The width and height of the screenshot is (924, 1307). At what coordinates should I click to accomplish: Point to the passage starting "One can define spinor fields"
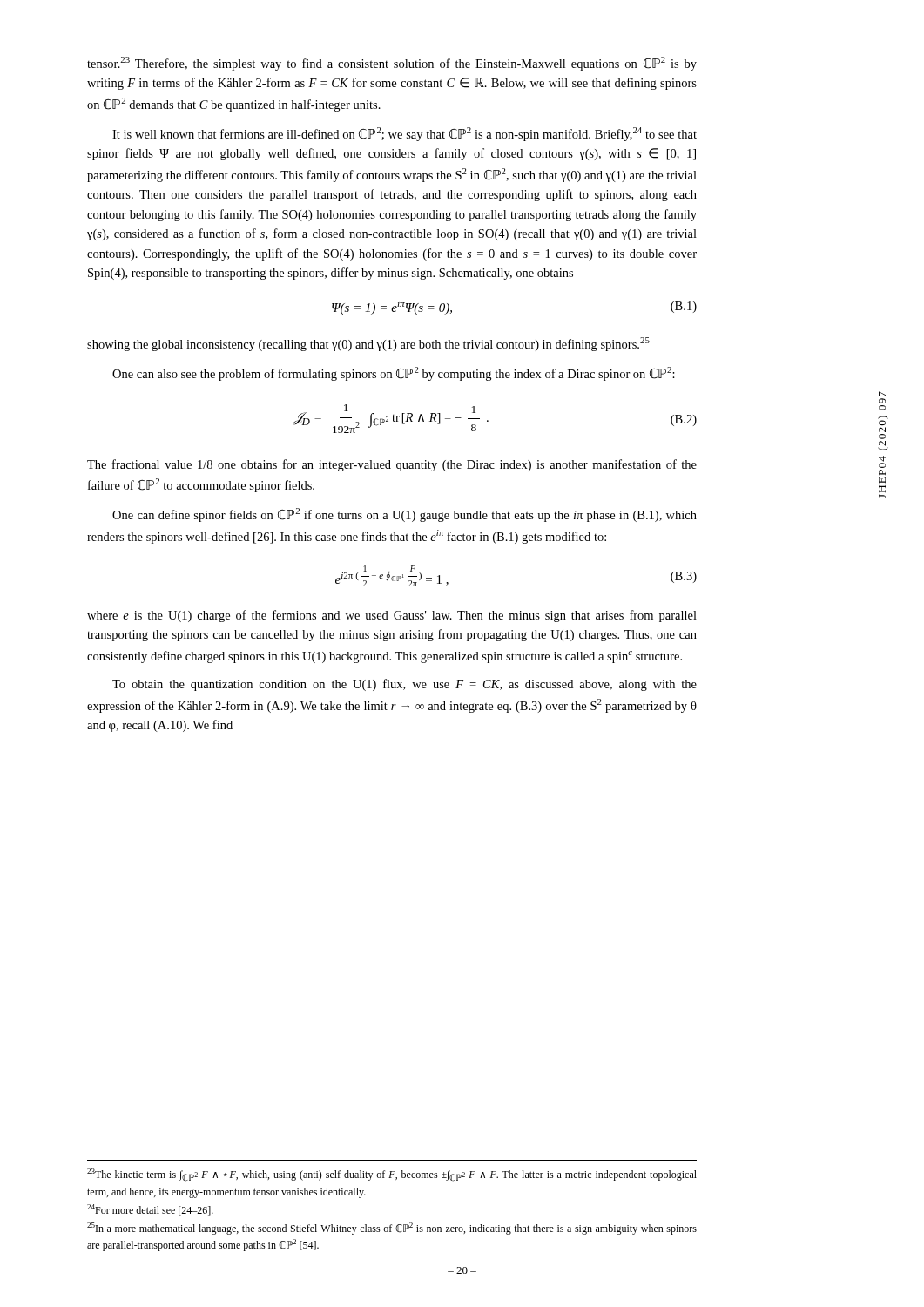pyautogui.click(x=392, y=524)
